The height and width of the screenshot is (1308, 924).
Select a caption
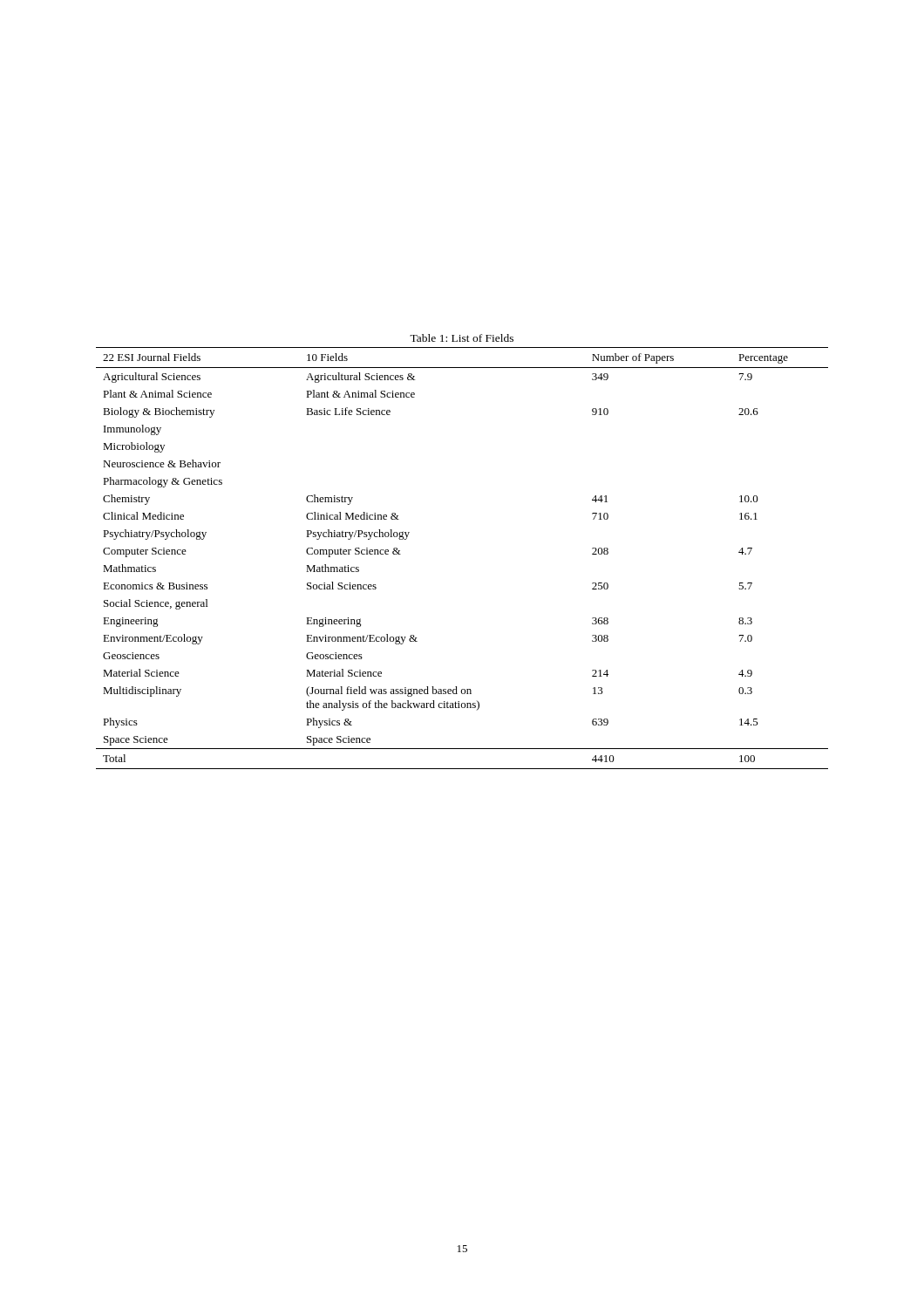point(462,338)
